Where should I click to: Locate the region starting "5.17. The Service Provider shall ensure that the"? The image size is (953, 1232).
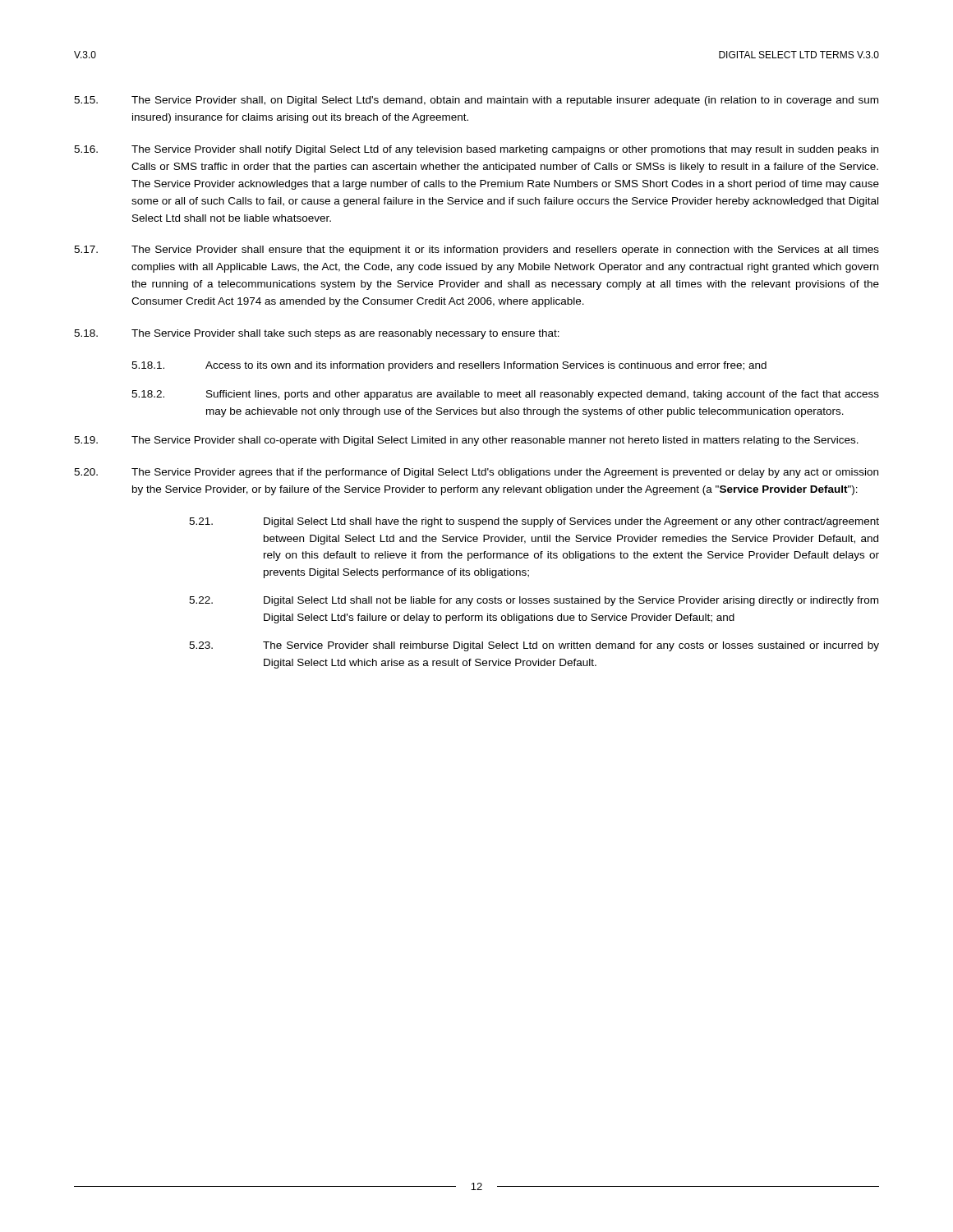[476, 276]
